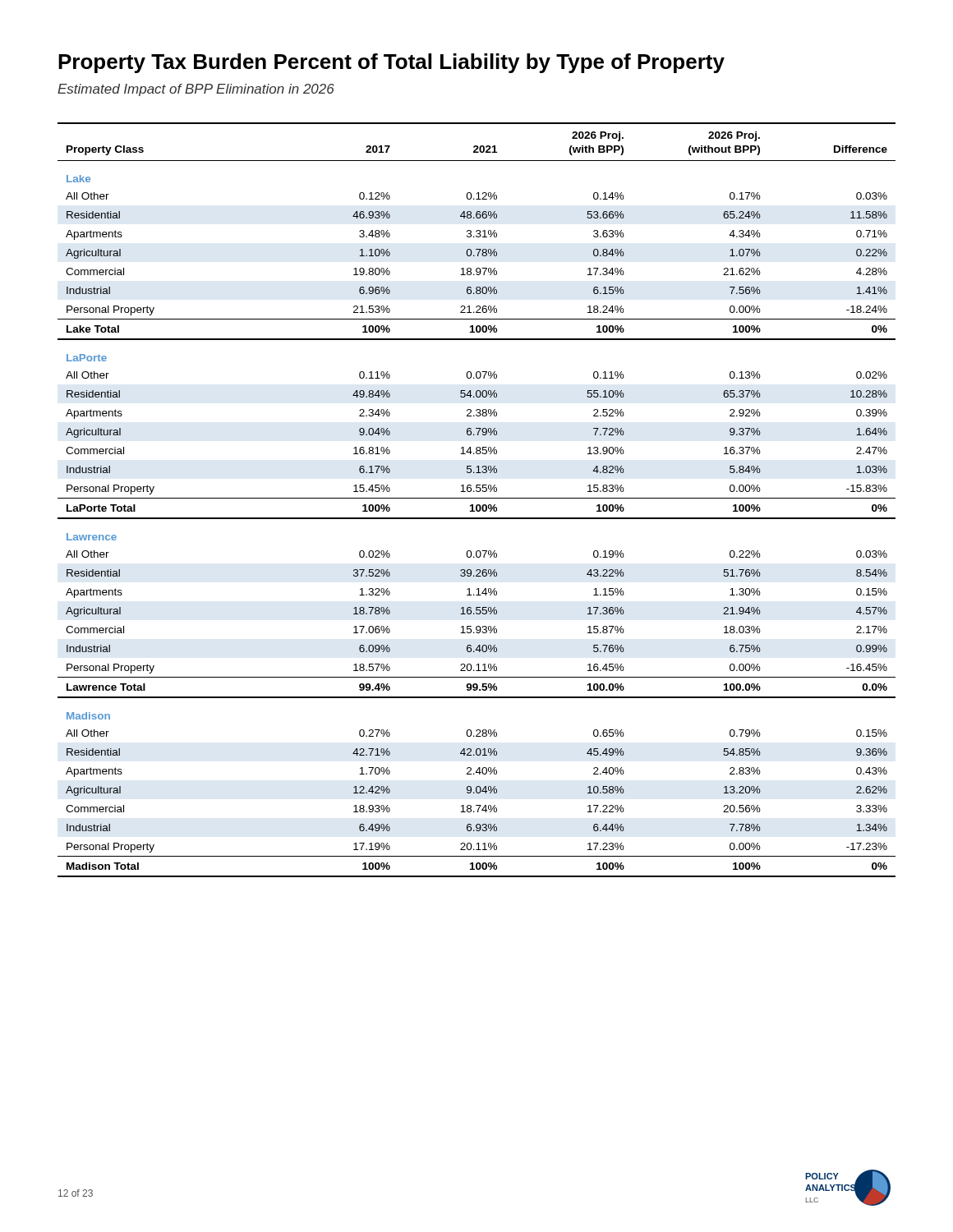Find the logo

[850, 1188]
